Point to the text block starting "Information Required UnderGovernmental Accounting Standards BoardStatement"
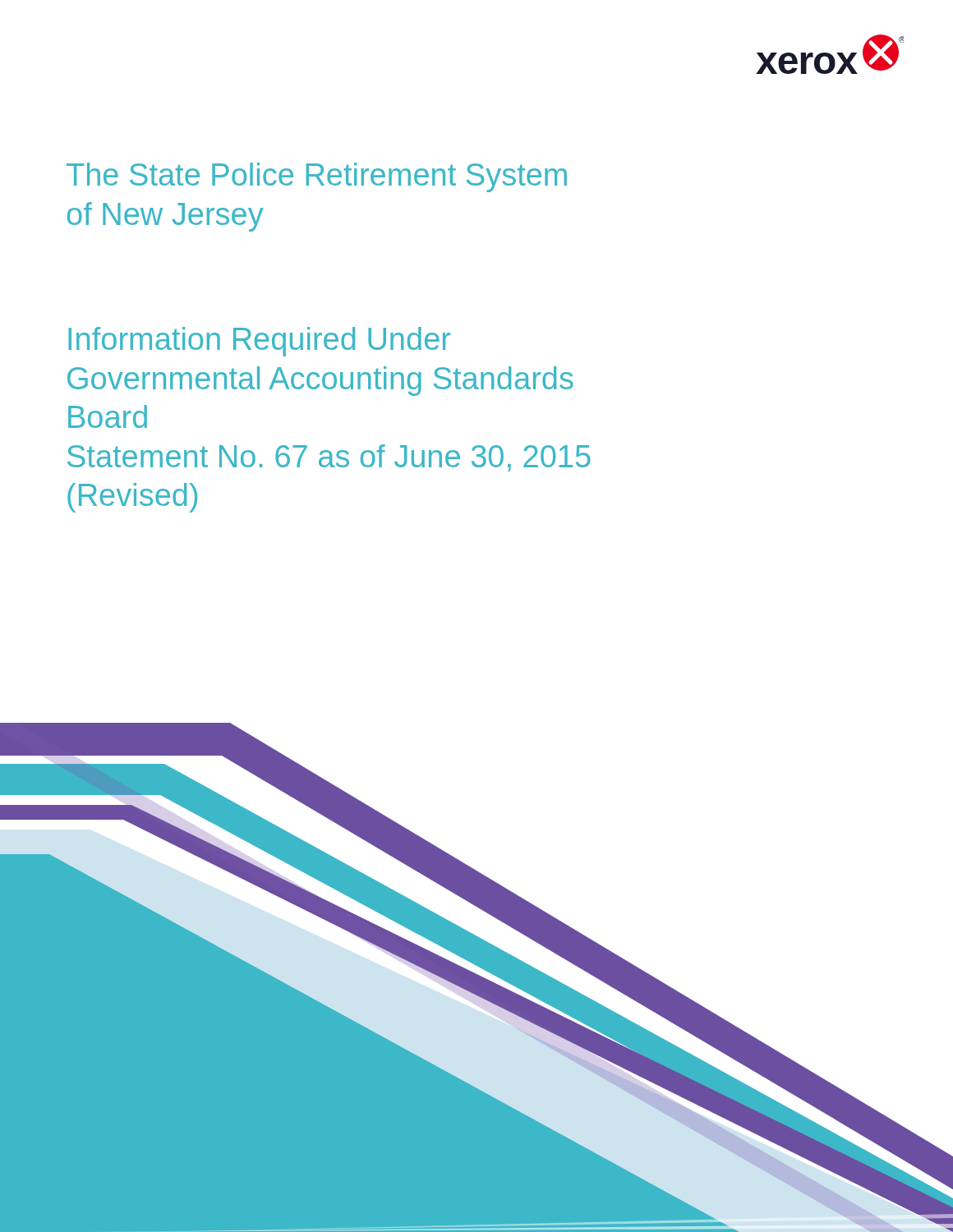Viewport: 953px width, 1232px height. [x=259, y=342]
